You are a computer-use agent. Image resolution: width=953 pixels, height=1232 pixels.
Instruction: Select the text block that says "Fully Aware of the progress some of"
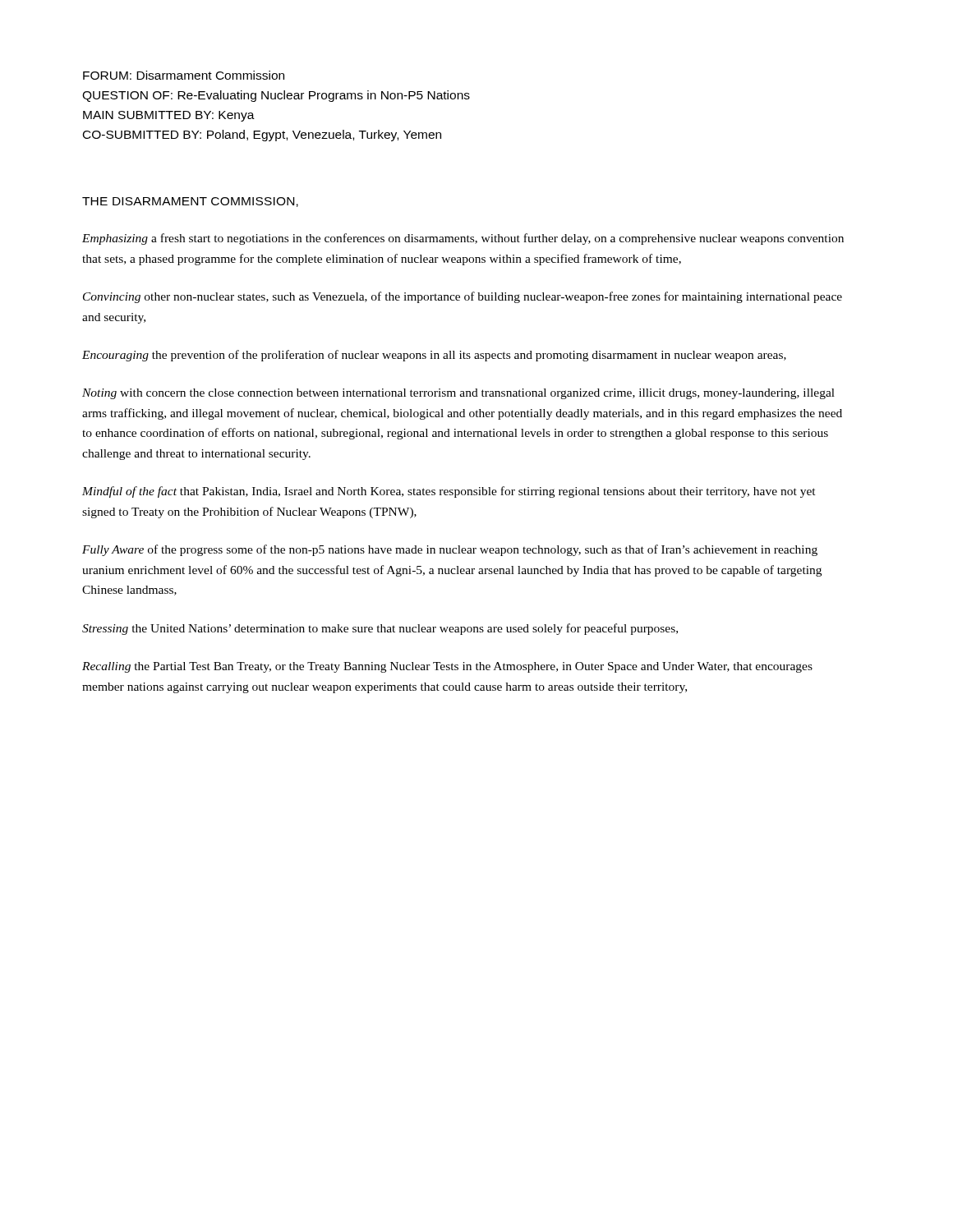(452, 569)
